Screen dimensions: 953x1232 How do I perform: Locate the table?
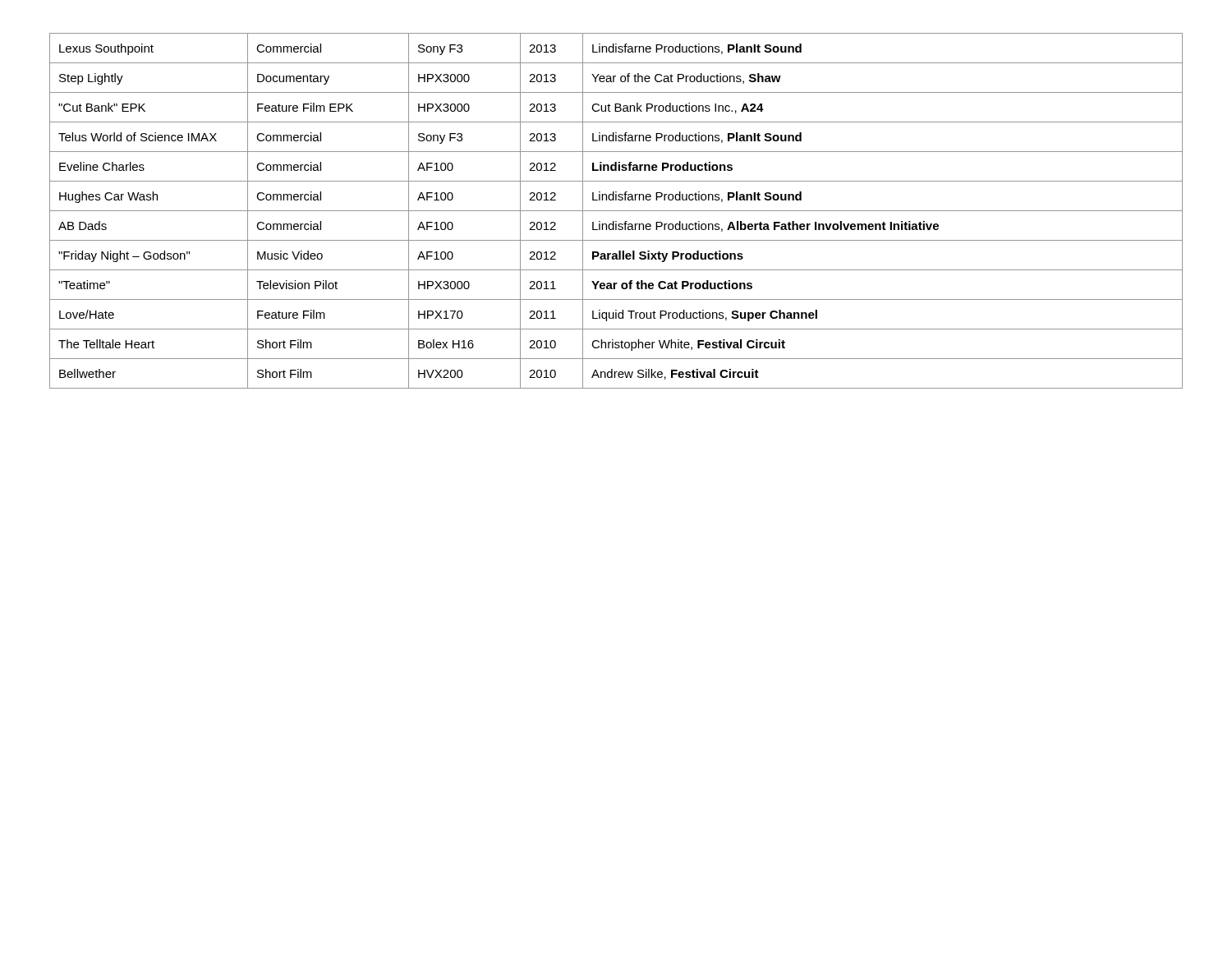pyautogui.click(x=616, y=211)
